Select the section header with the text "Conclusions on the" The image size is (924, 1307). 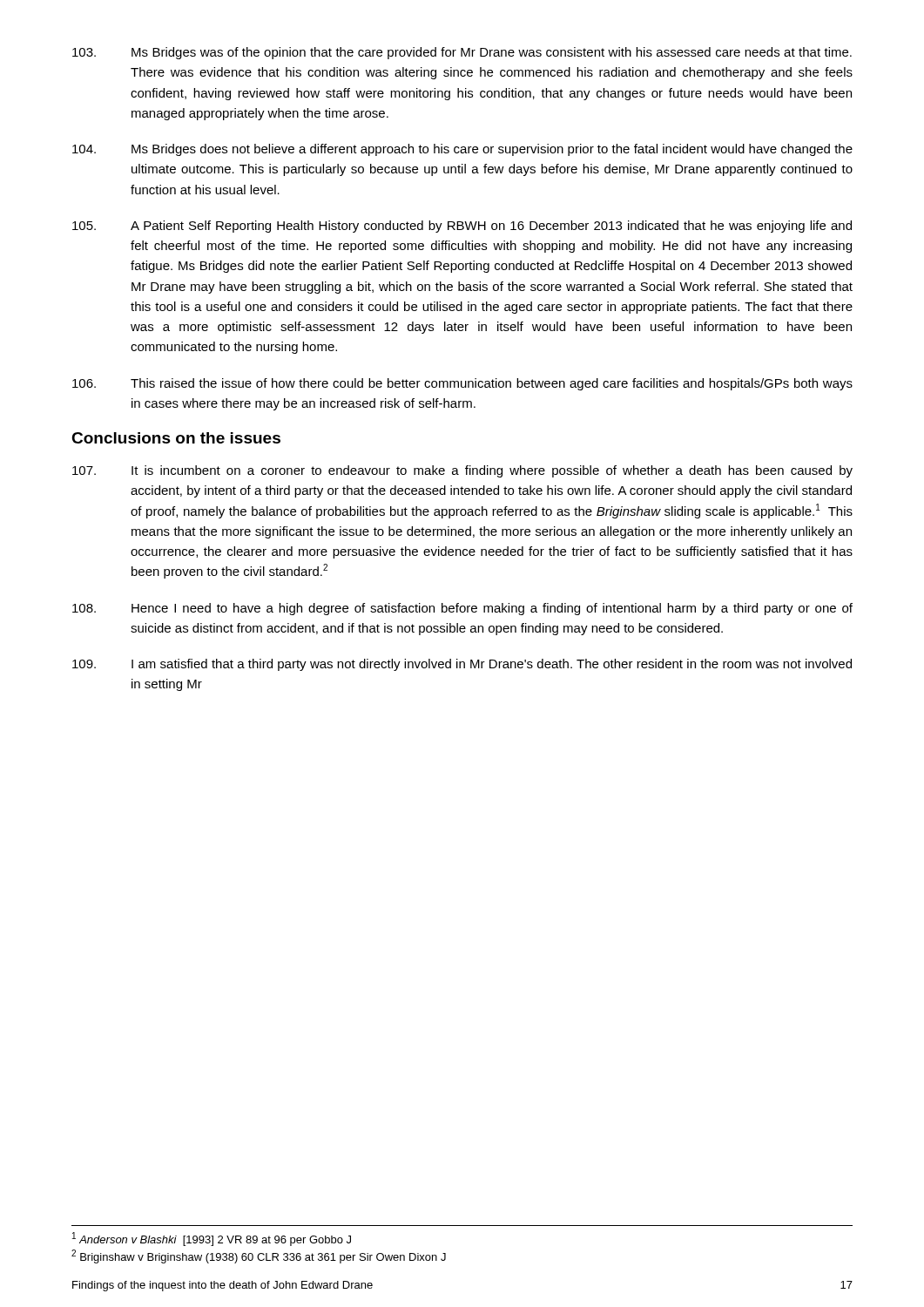click(x=176, y=438)
